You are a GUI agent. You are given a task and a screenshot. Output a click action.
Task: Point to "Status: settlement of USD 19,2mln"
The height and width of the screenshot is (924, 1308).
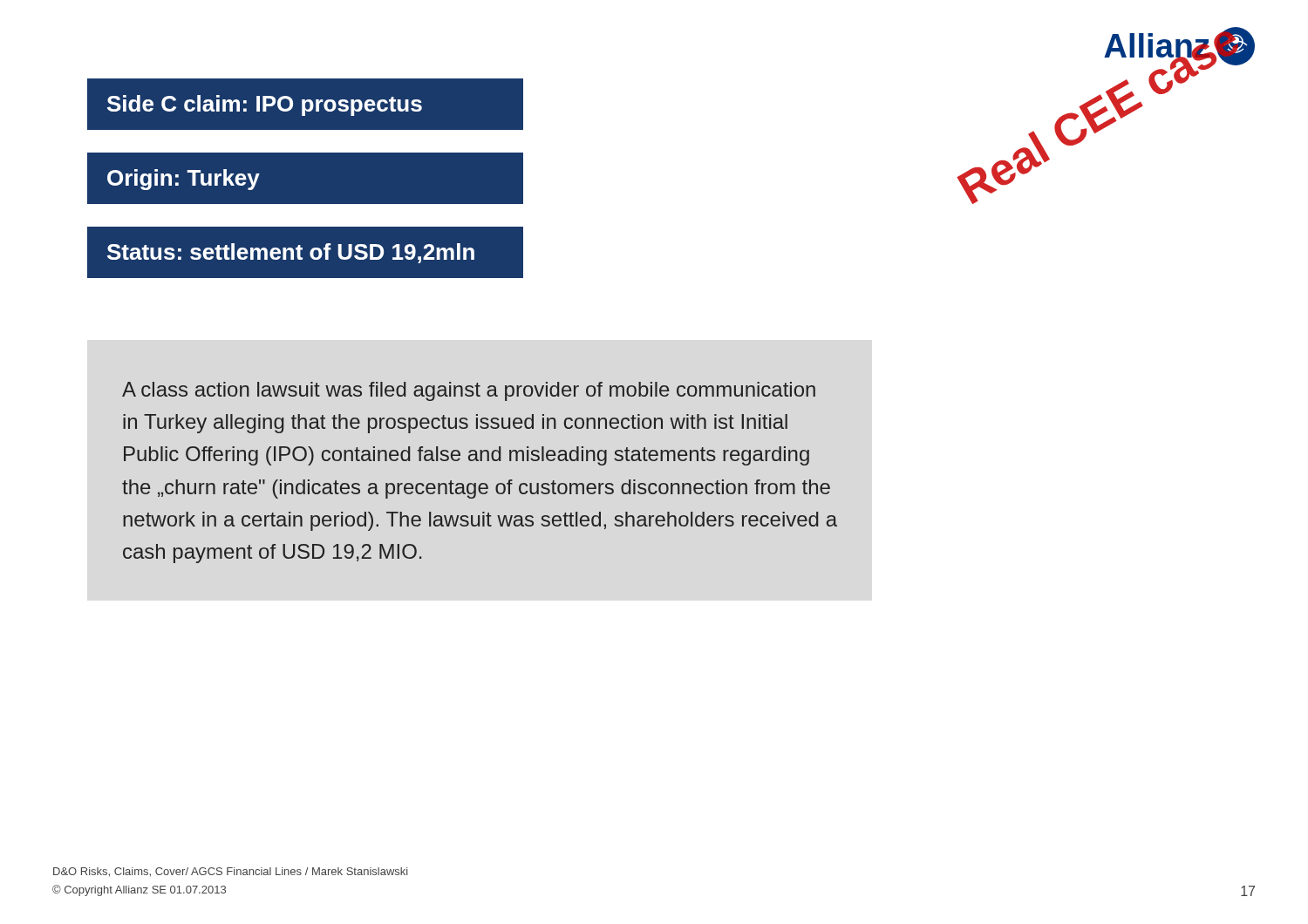(x=291, y=252)
